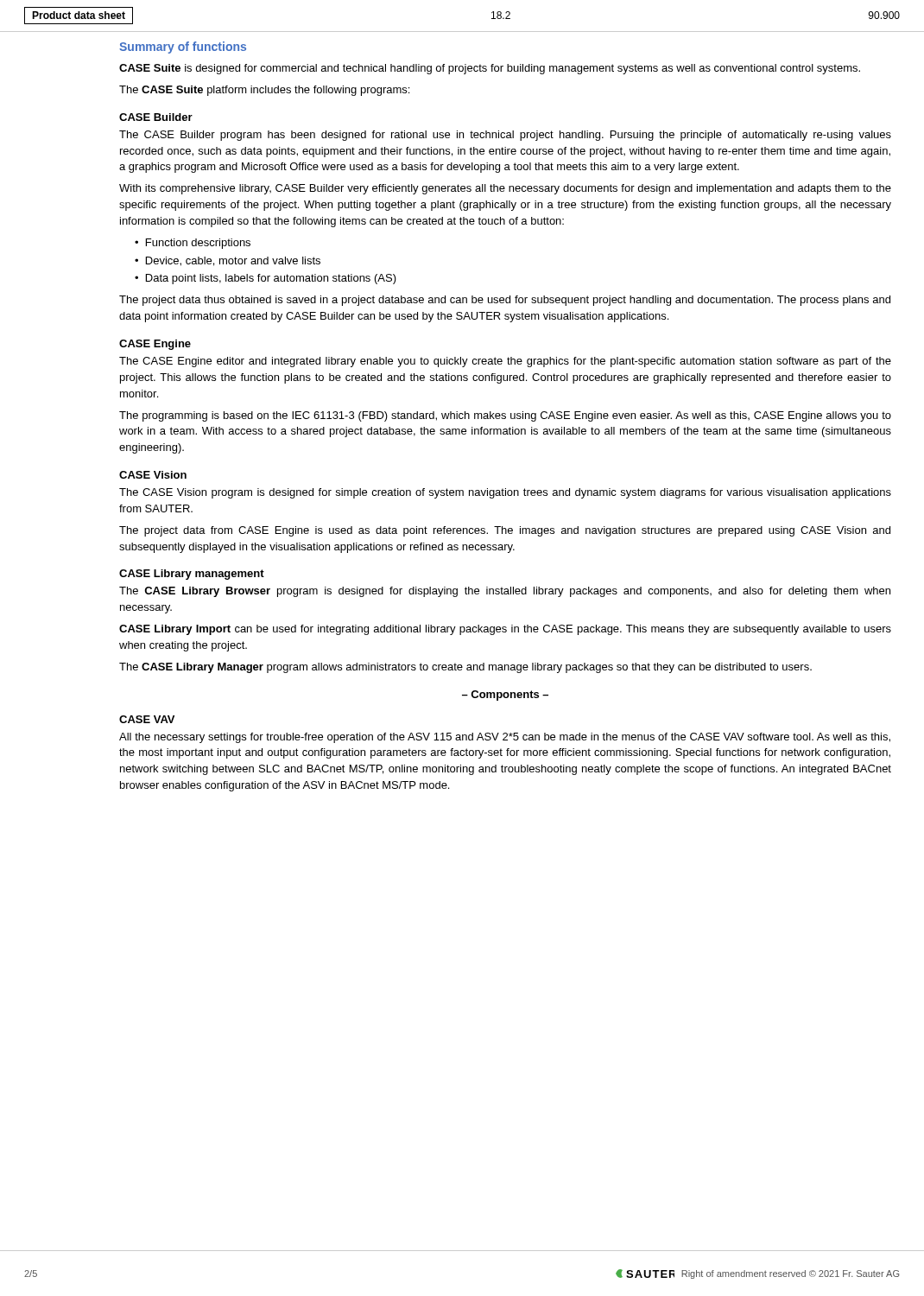Locate the section header with the text "CASE Library management"
924x1296 pixels.
point(192,574)
